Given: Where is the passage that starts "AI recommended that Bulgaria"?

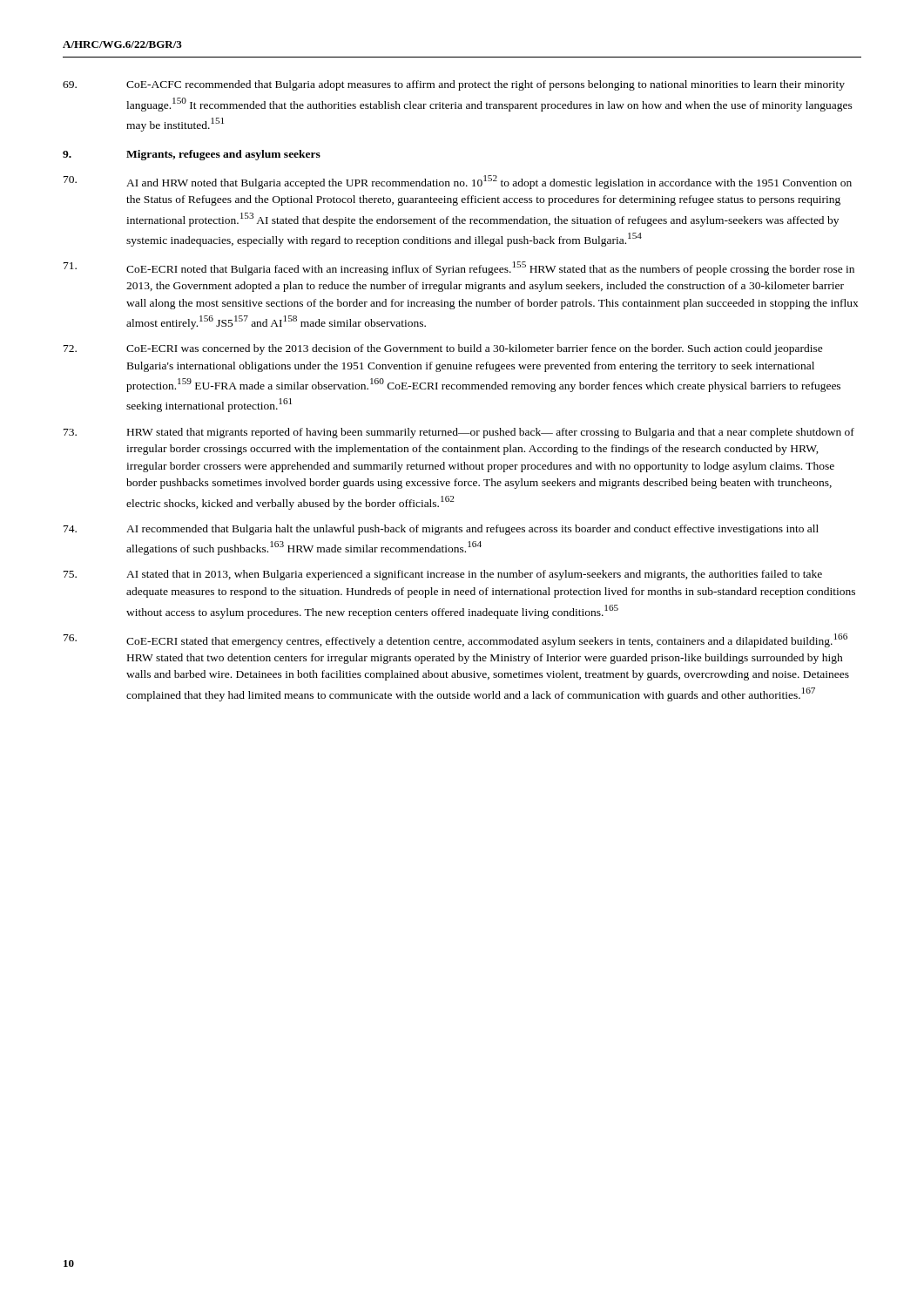Looking at the screenshot, I should coord(473,538).
